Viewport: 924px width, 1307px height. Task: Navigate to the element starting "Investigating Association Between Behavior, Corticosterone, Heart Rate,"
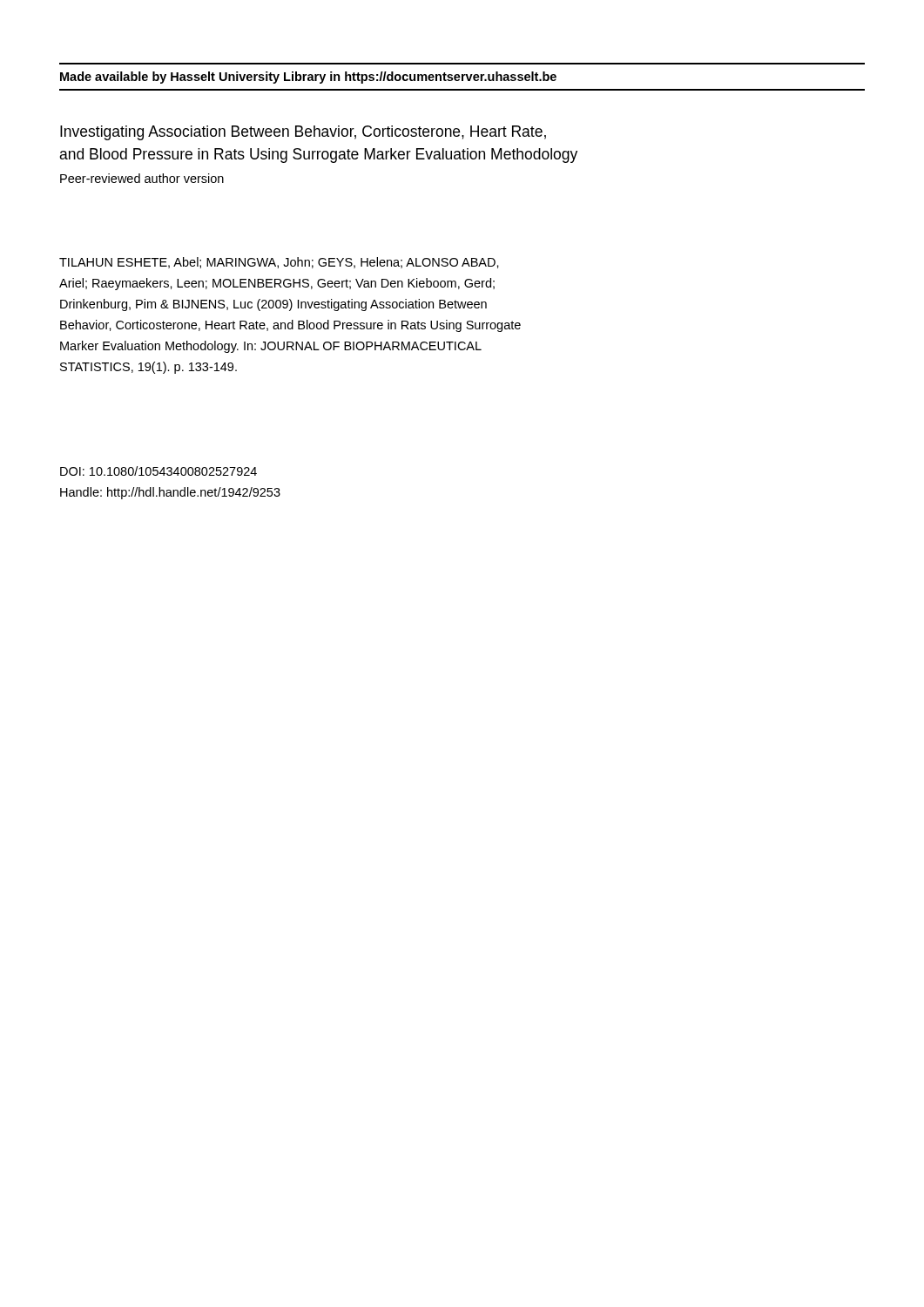(462, 154)
